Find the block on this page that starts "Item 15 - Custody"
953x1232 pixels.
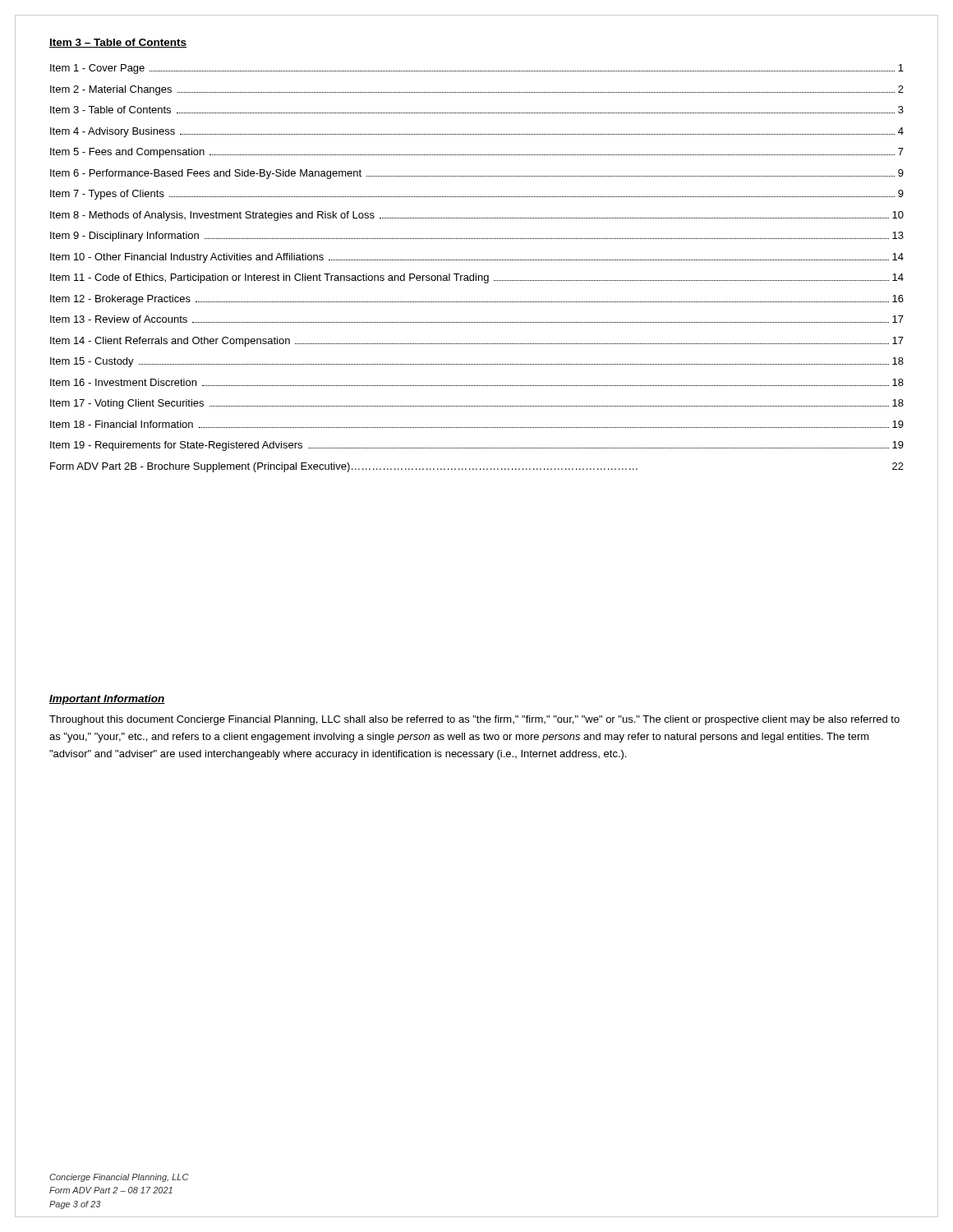(476, 361)
